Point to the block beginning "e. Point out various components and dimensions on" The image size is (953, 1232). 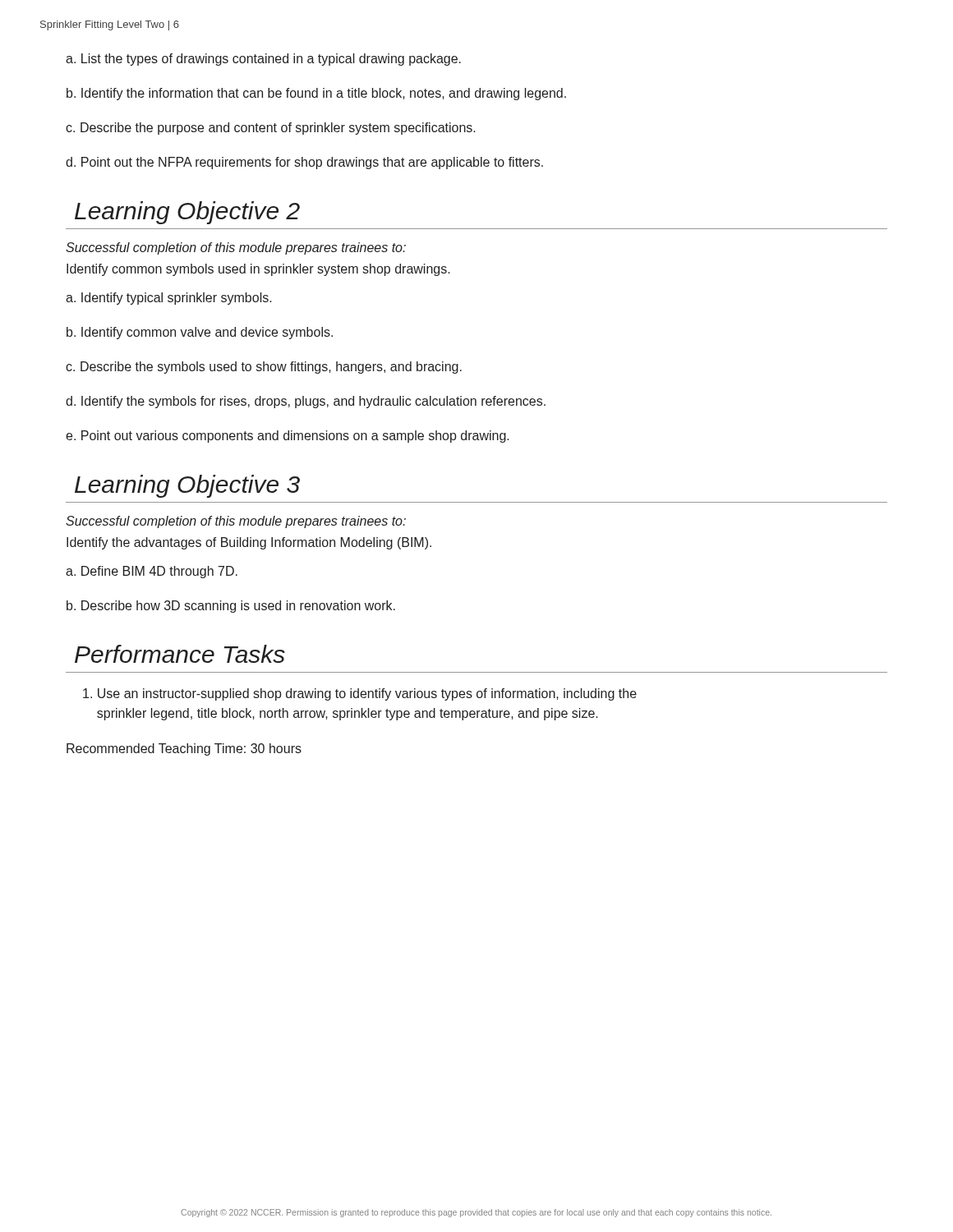coord(288,436)
